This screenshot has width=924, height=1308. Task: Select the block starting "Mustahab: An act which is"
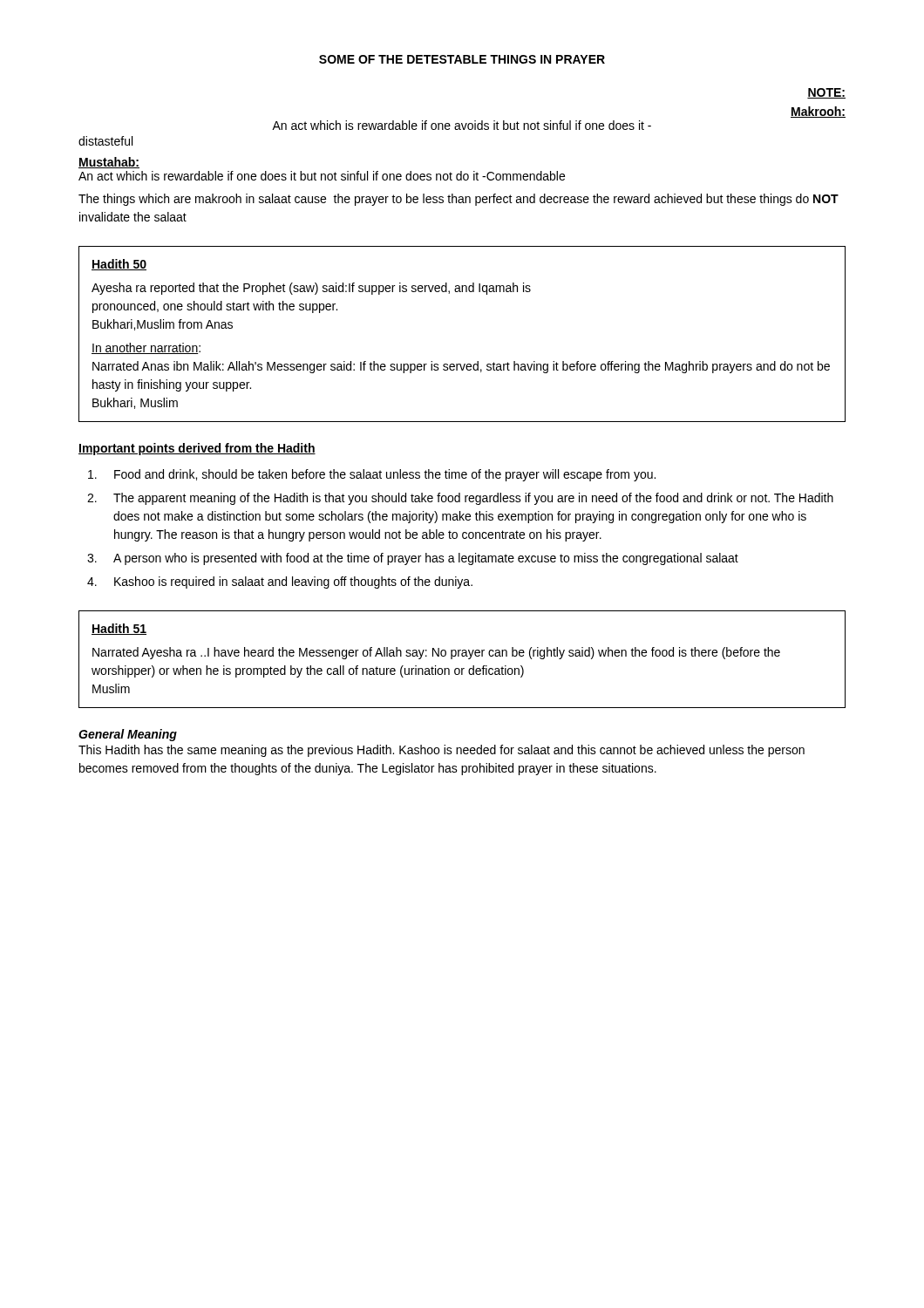click(x=322, y=169)
